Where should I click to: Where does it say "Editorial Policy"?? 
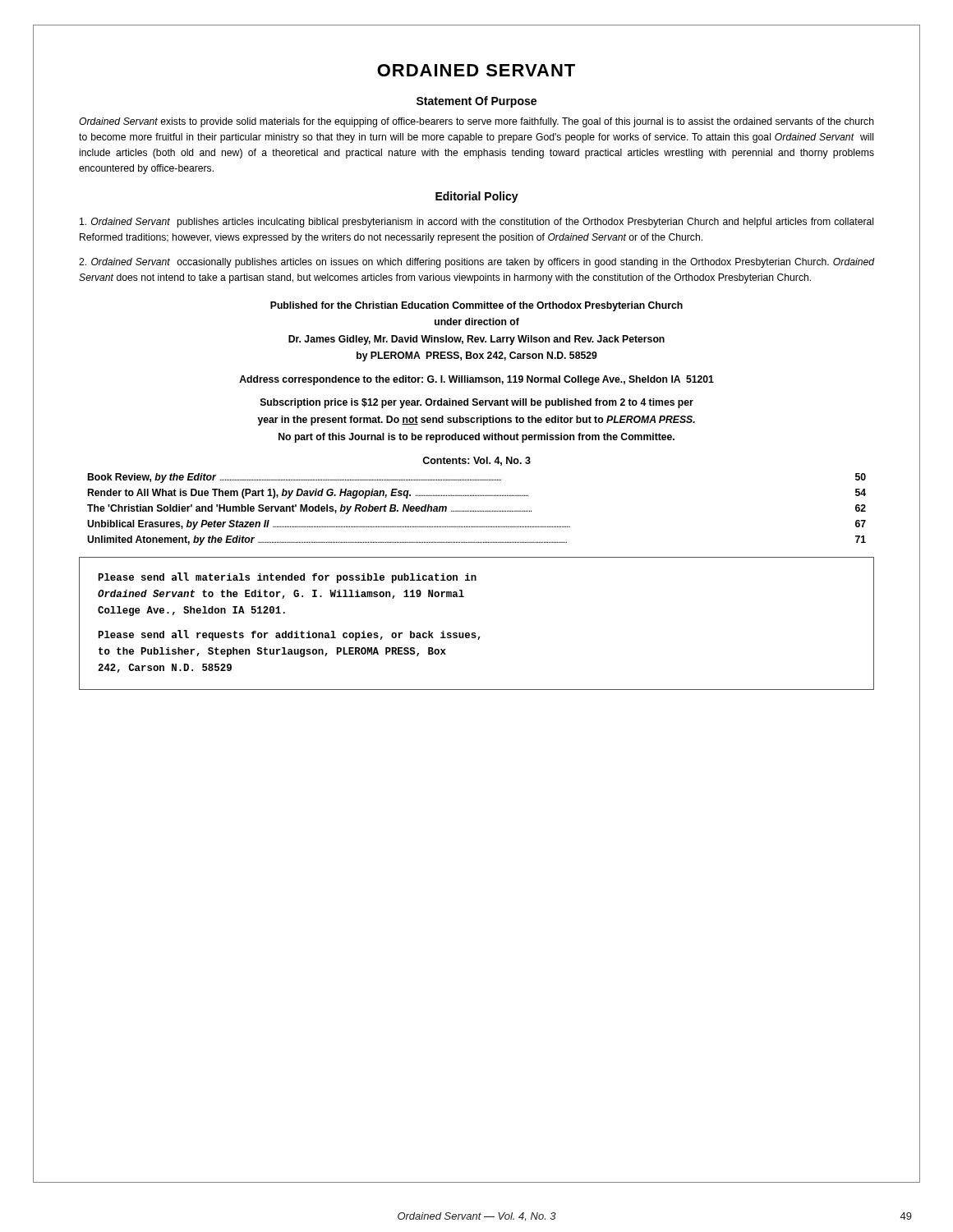coord(476,196)
